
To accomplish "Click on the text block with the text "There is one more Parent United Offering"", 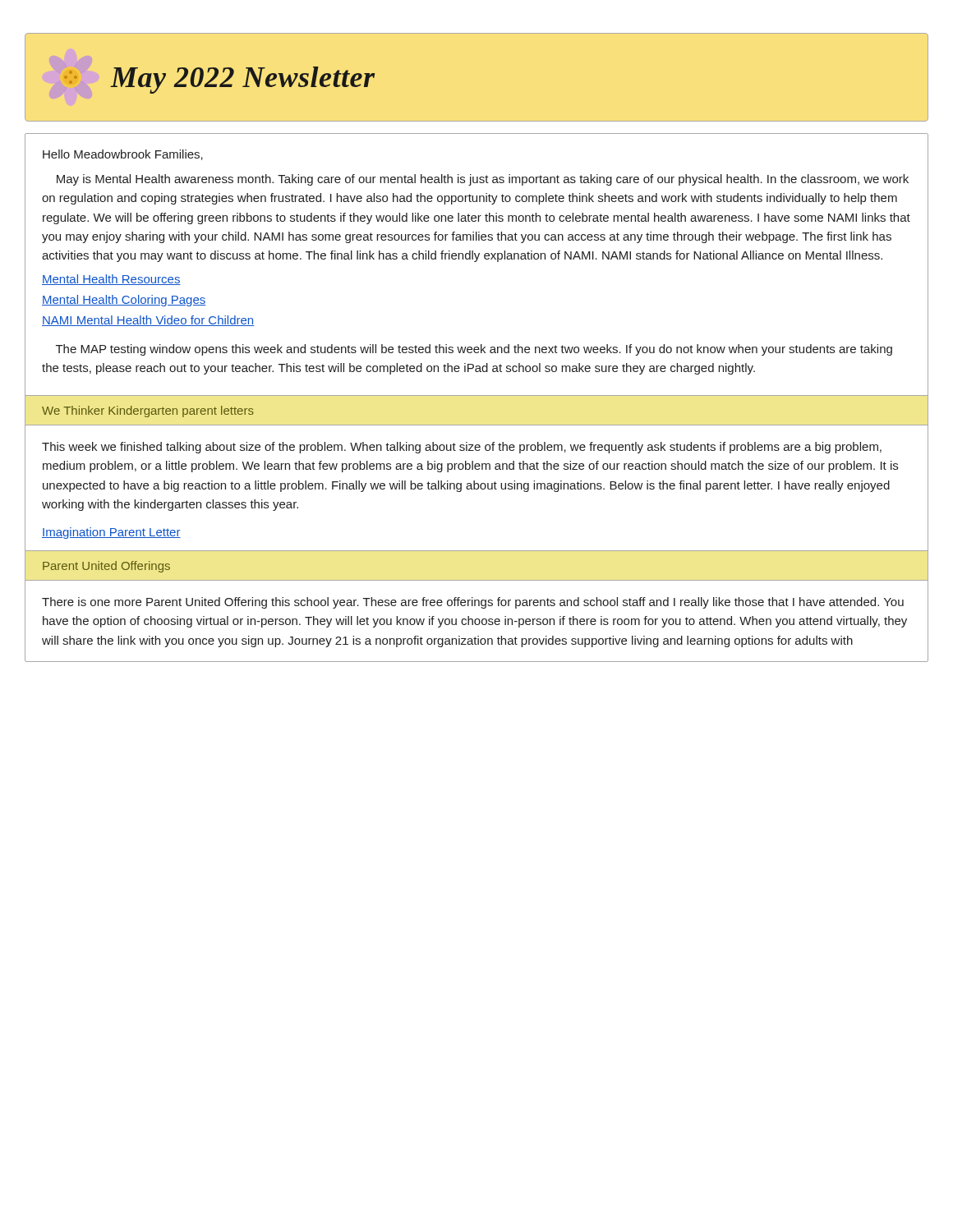I will click(x=475, y=621).
